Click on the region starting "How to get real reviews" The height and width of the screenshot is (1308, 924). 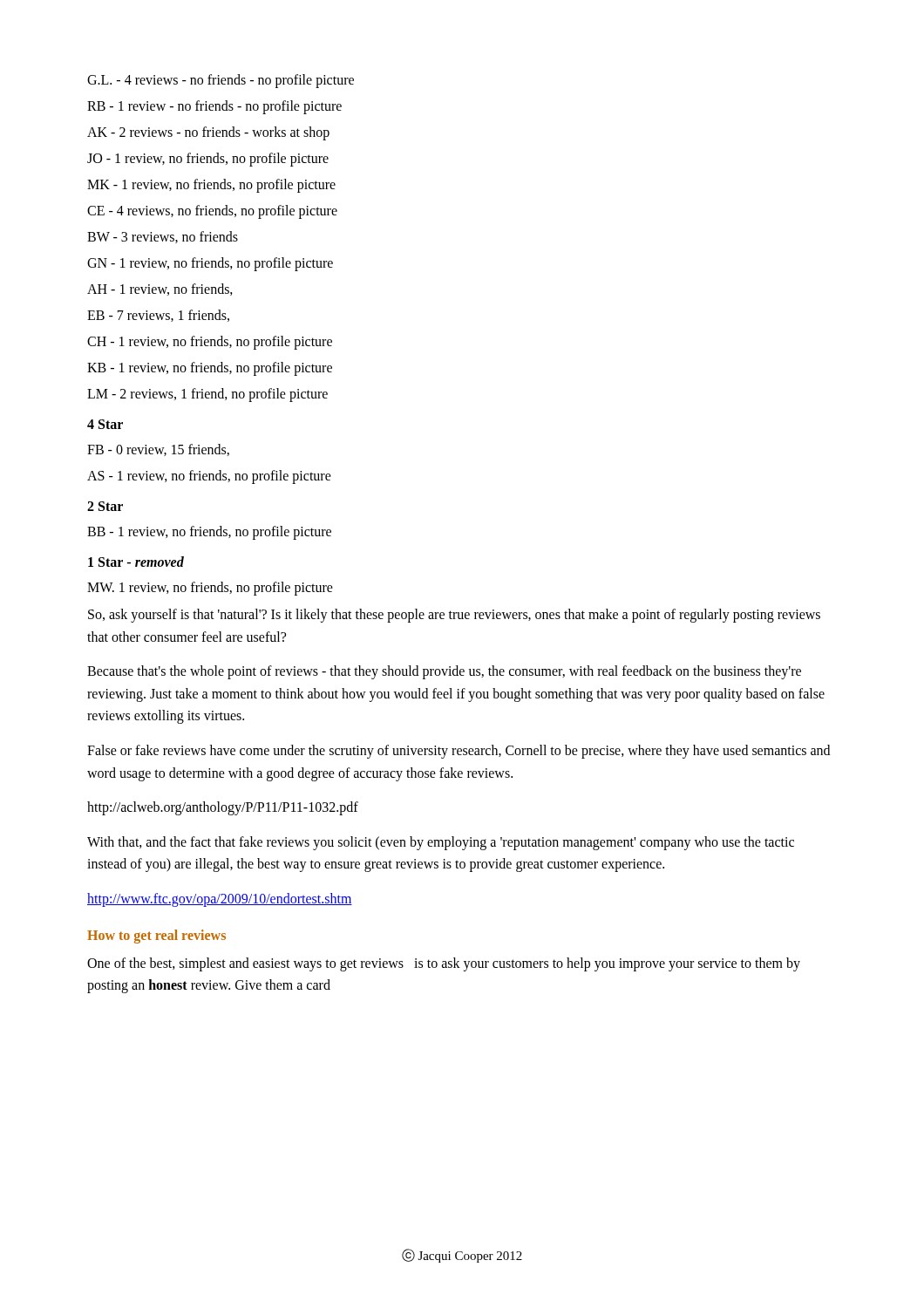tap(157, 935)
